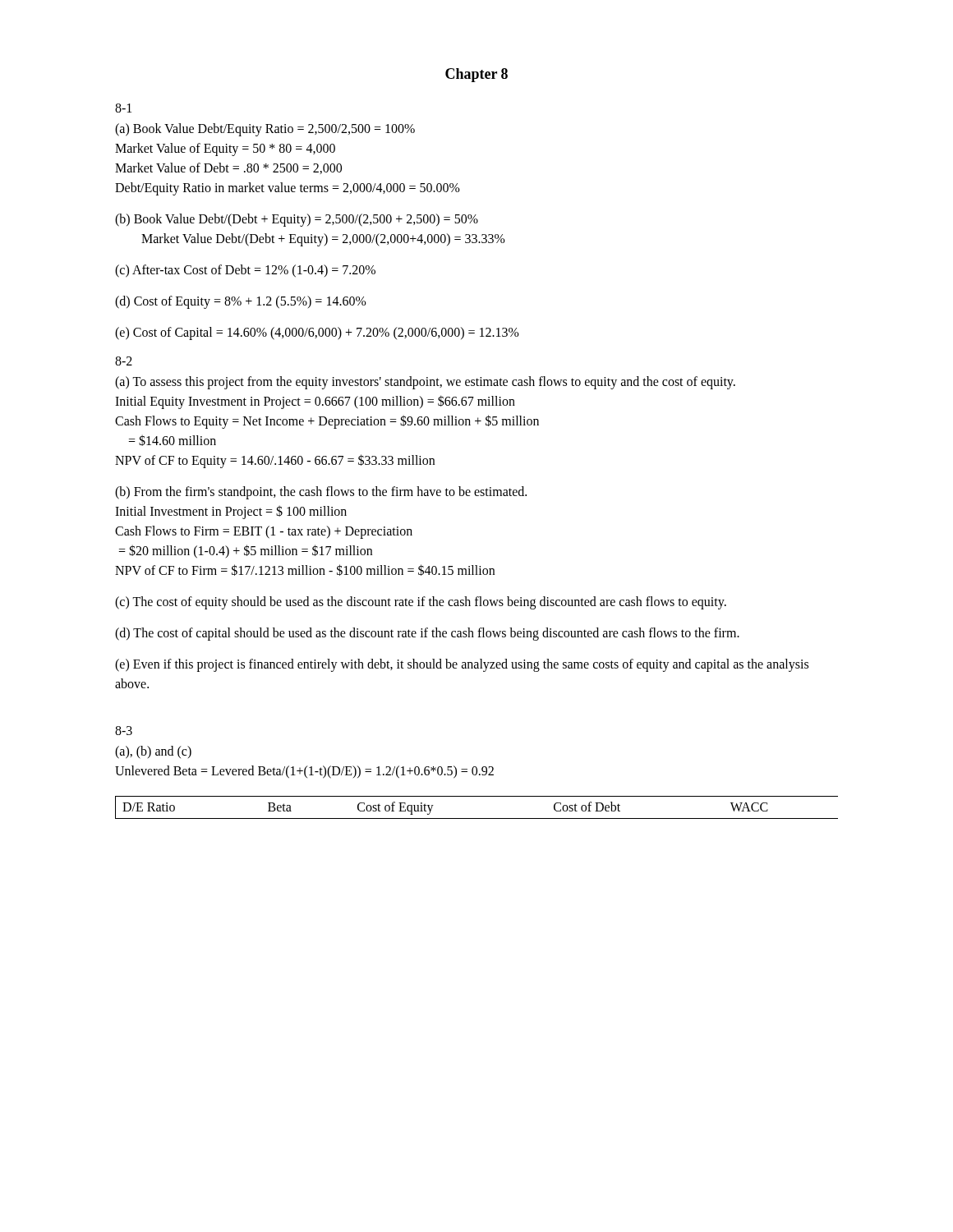This screenshot has height=1232, width=953.
Task: Select the text block that reads "(c) After-tax Cost"
Action: click(x=245, y=270)
